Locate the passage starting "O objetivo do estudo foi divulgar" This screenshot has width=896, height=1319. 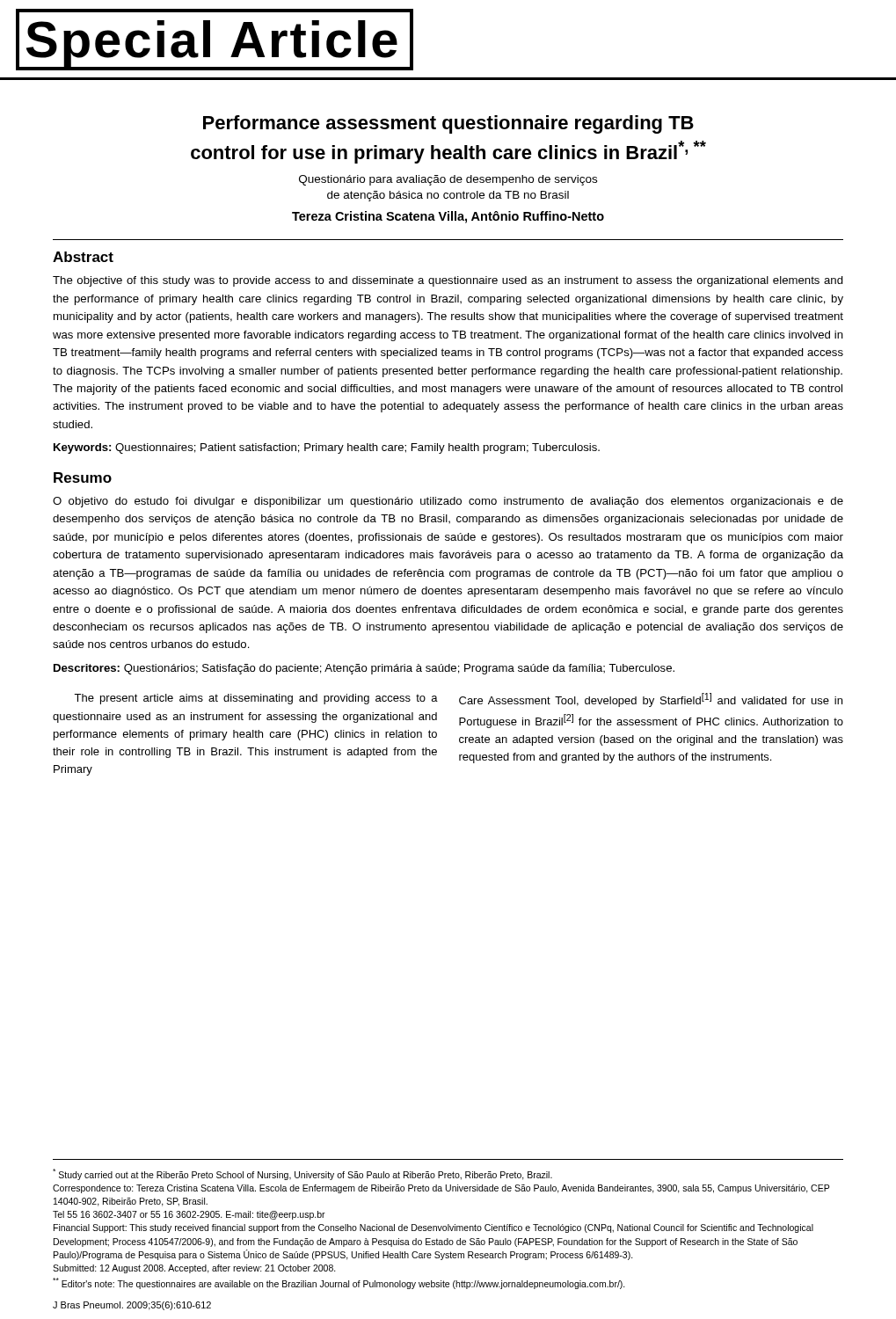tap(448, 573)
